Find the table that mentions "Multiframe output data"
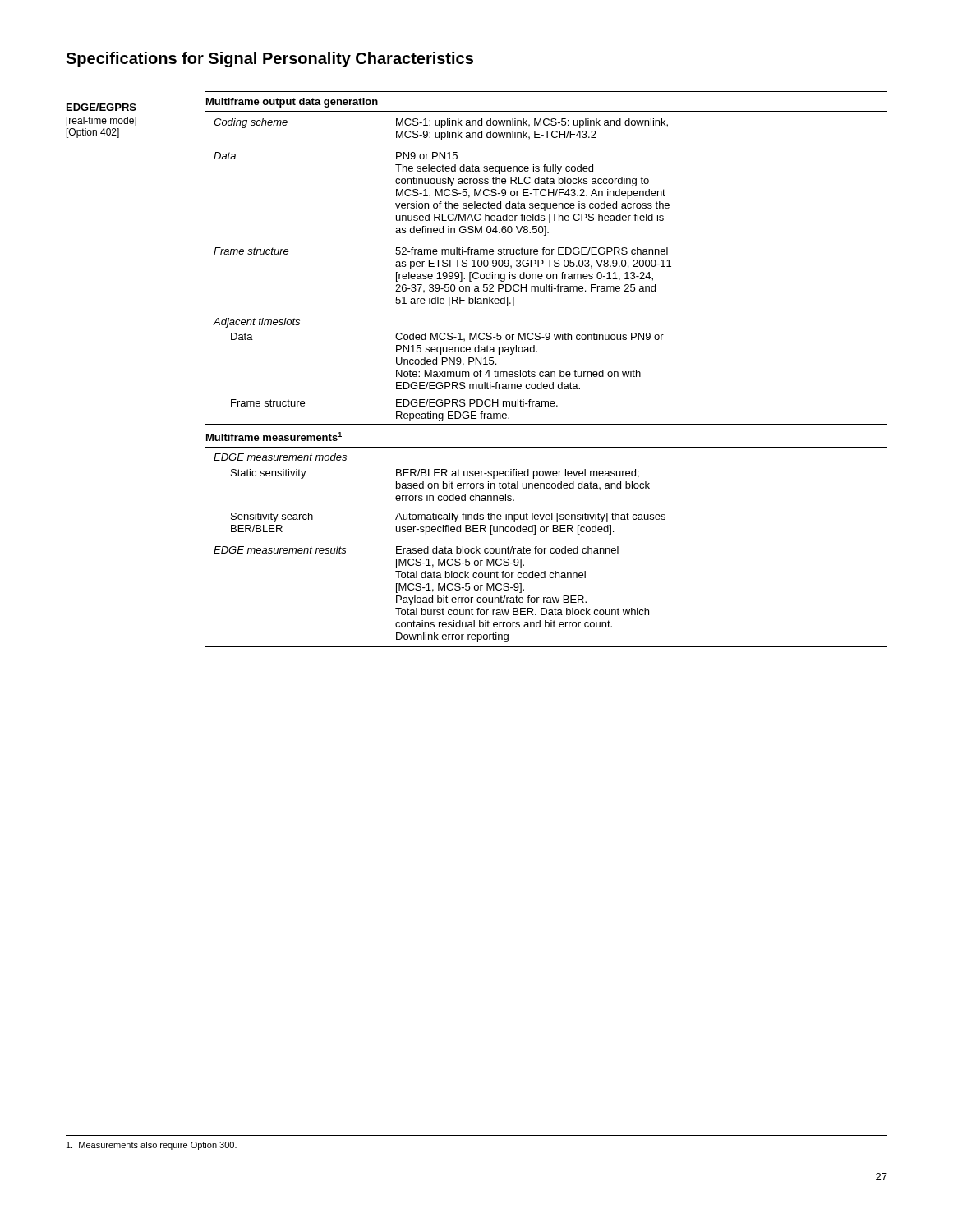This screenshot has height=1232, width=953. (x=546, y=370)
